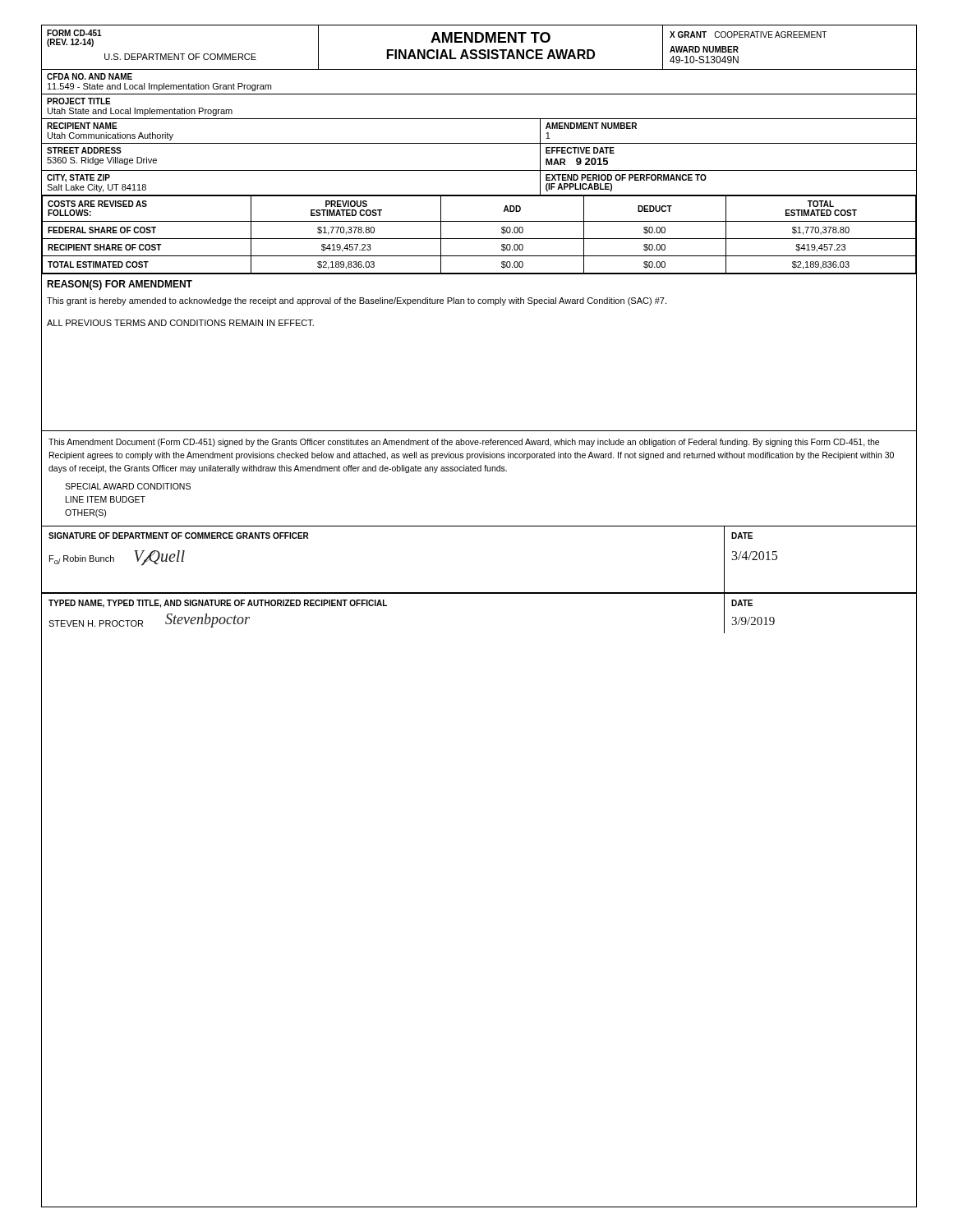
Task: Select the text block containing "CITY, STATE ZIP Salt Lake"
Action: (291, 183)
